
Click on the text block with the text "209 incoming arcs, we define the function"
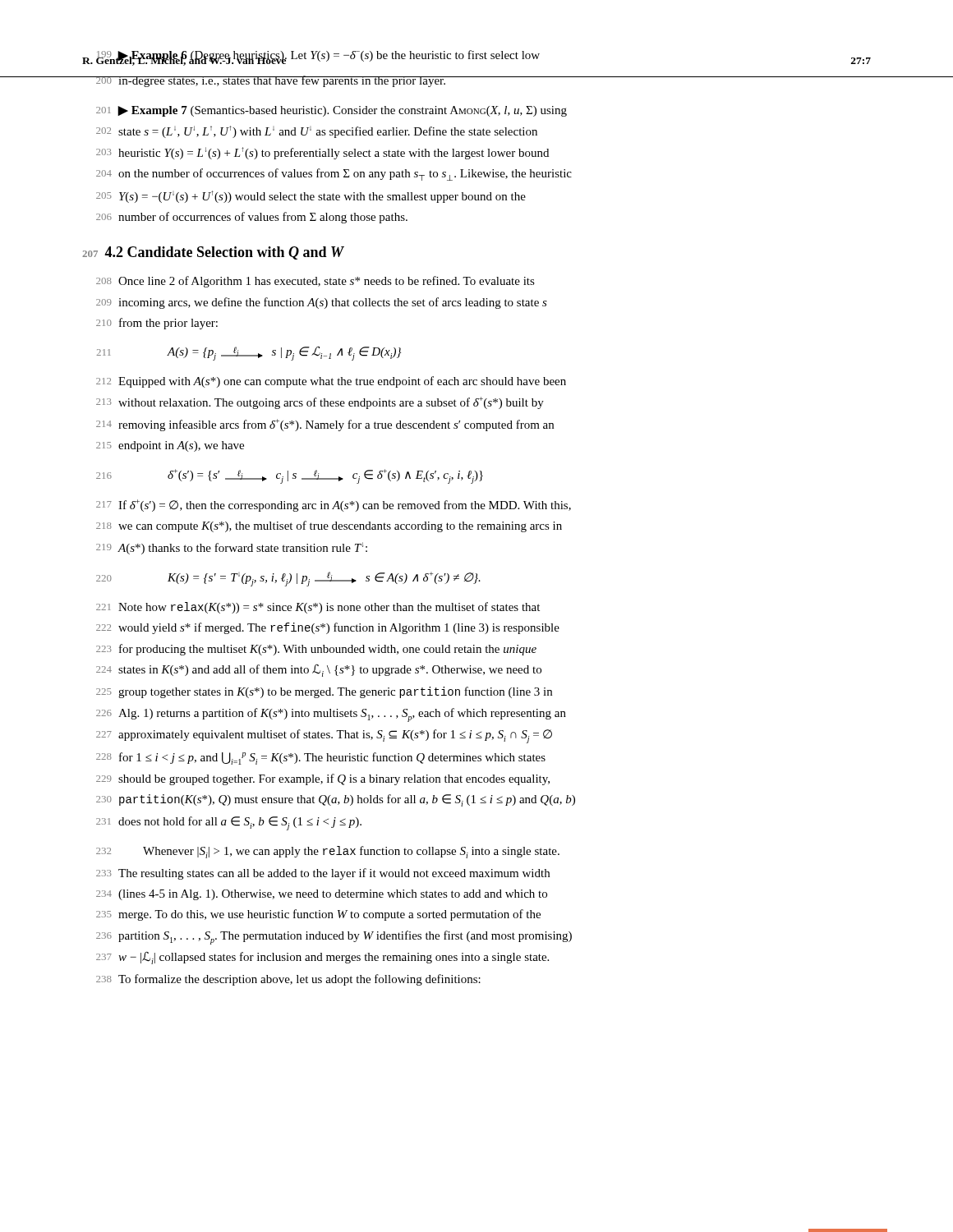tap(476, 302)
